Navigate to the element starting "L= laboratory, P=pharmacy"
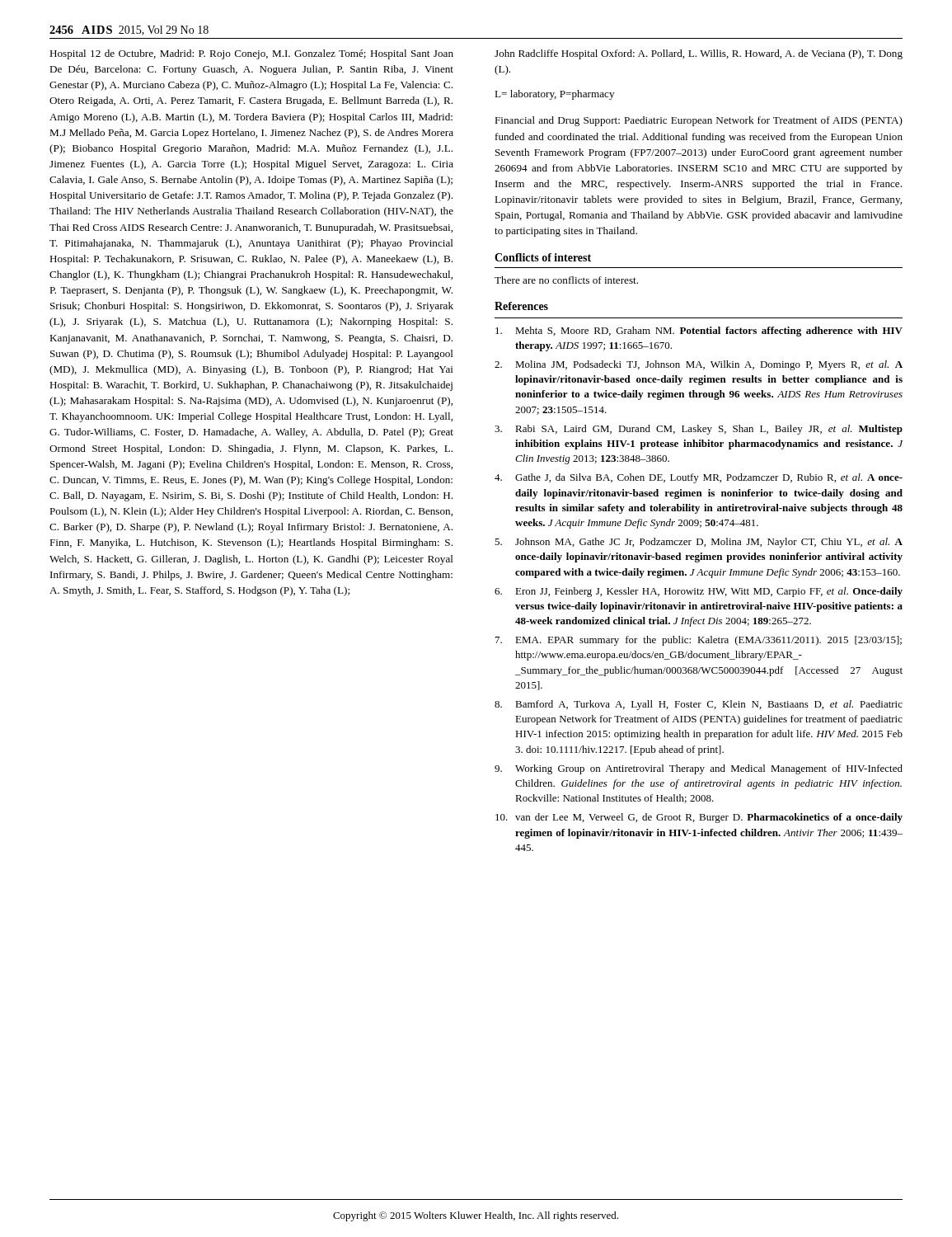952x1237 pixels. [x=554, y=94]
